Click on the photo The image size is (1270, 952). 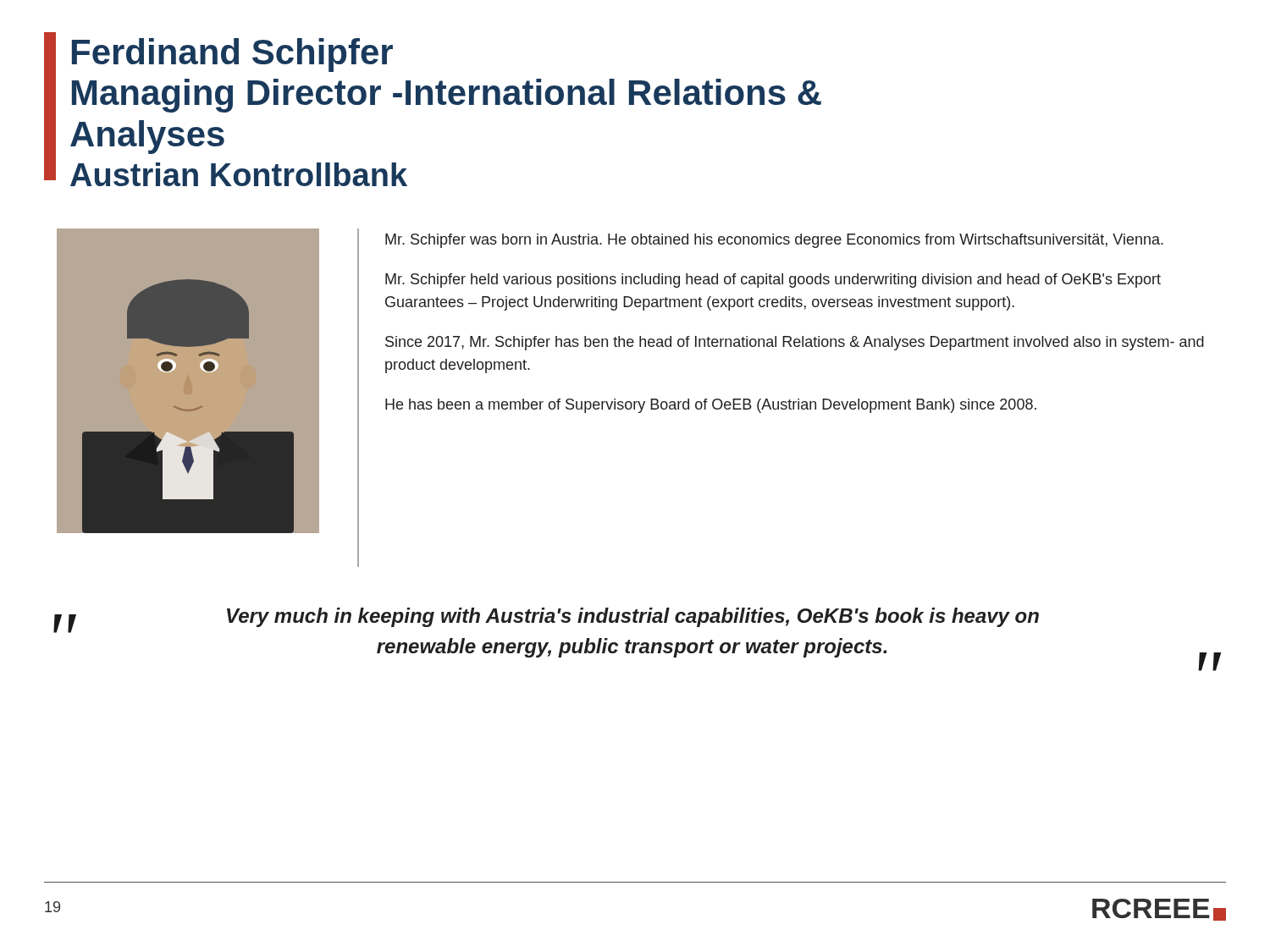188,398
